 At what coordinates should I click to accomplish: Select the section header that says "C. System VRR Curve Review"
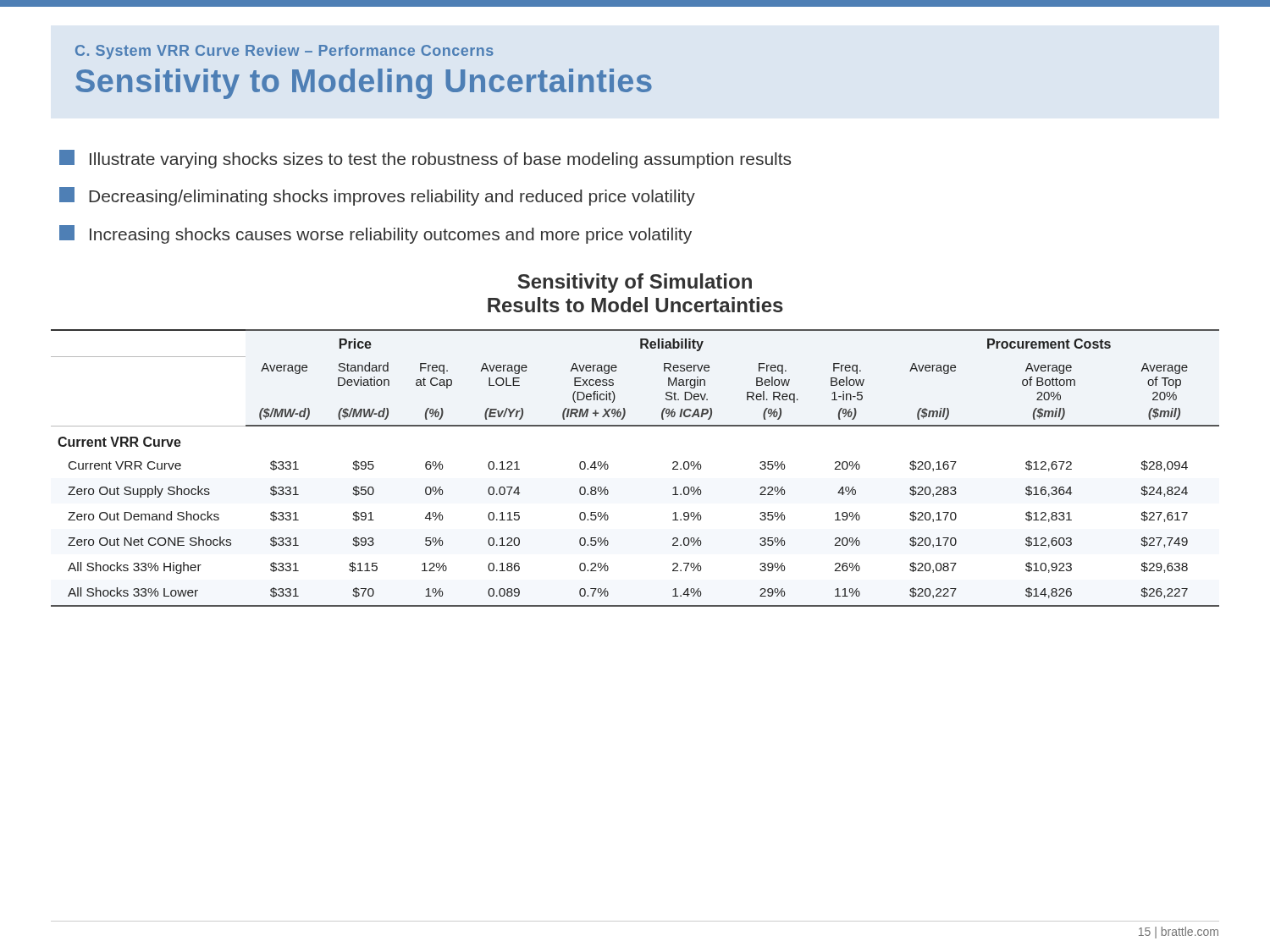pos(635,71)
